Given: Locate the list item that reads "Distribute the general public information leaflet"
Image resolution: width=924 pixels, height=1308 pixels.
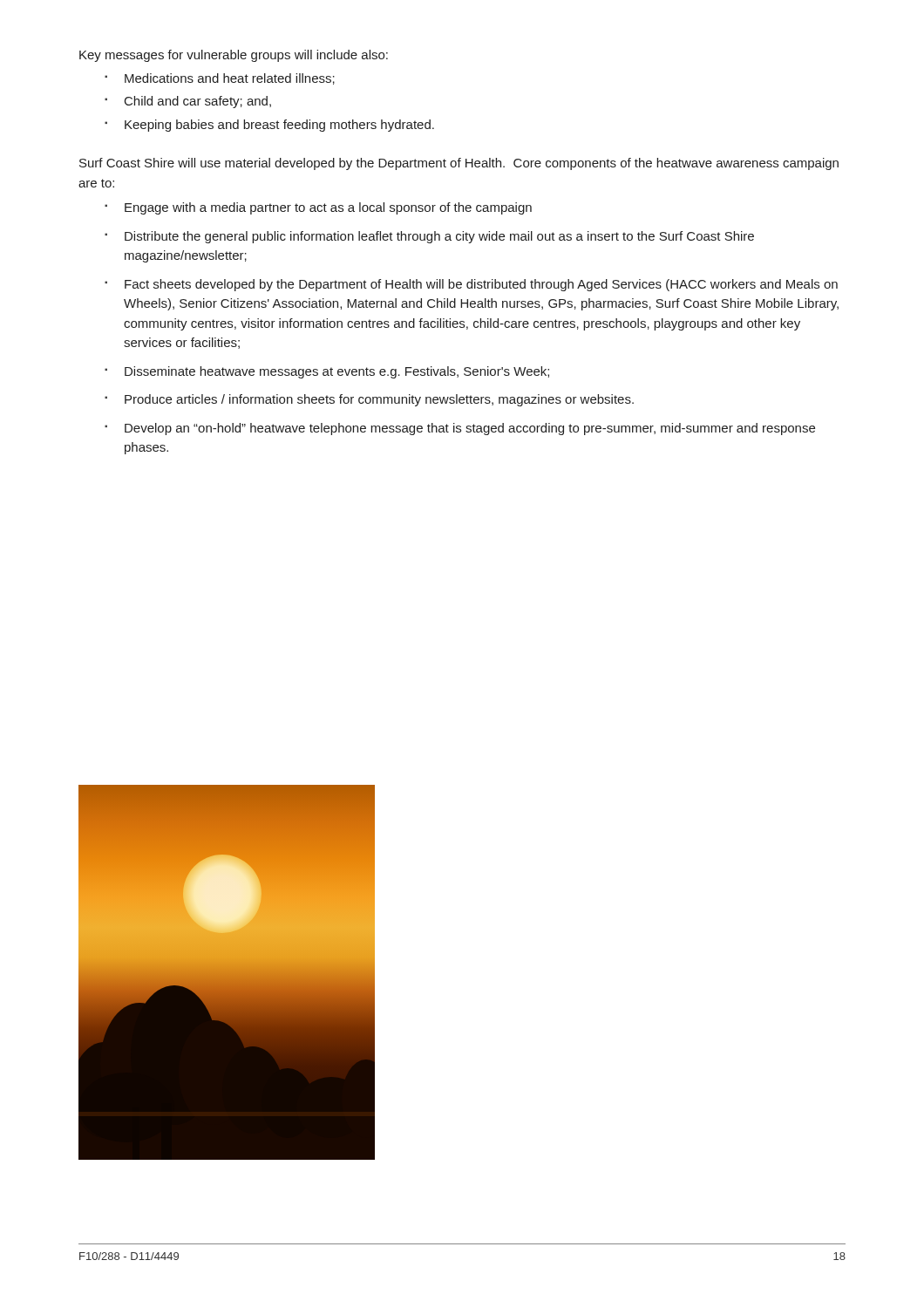Looking at the screenshot, I should tap(439, 245).
